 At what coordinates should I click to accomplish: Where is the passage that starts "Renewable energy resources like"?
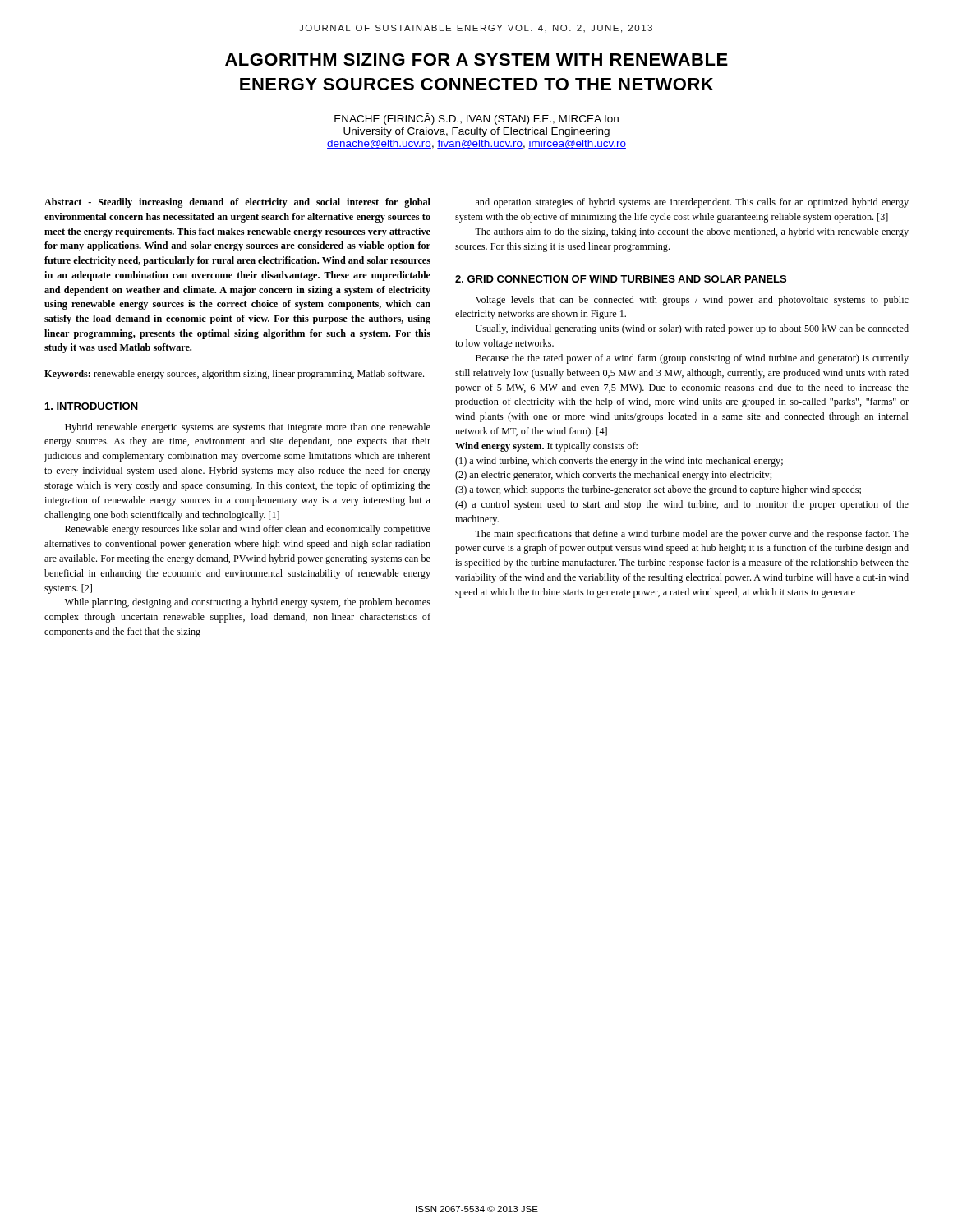pyautogui.click(x=237, y=559)
